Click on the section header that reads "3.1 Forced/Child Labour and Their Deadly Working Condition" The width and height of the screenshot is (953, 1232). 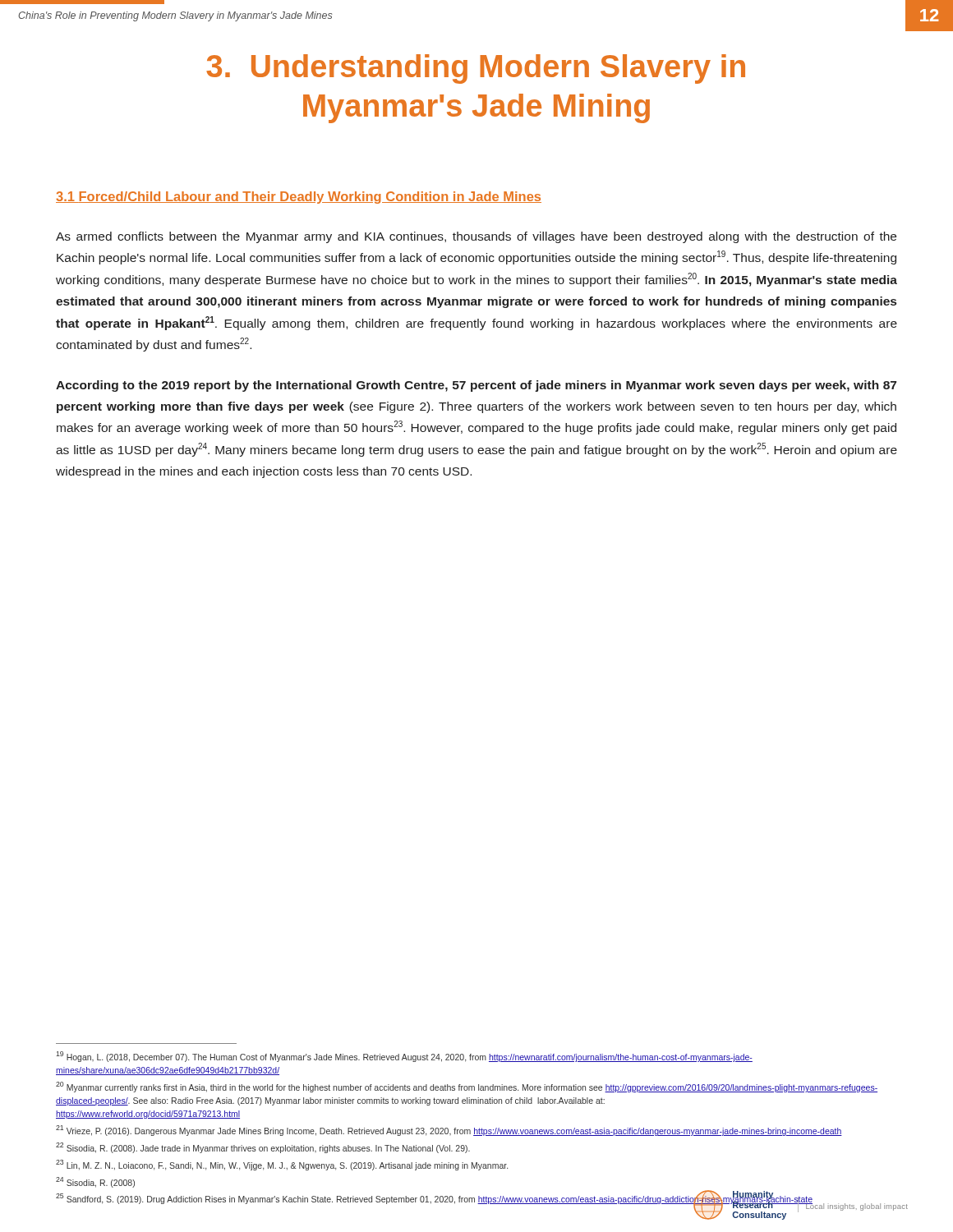tap(476, 197)
